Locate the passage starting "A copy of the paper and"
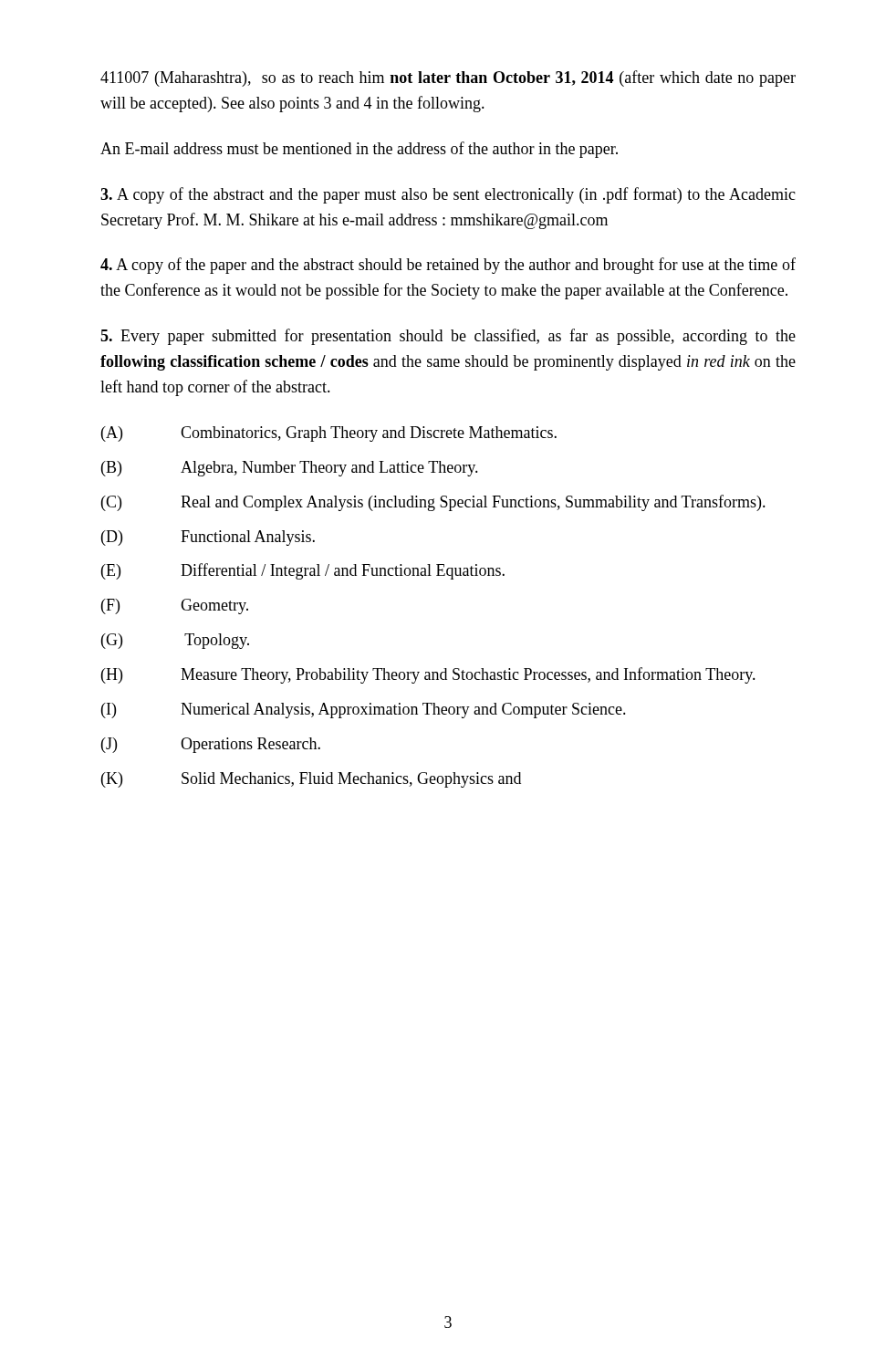Viewport: 896px width, 1369px height. [x=448, y=278]
